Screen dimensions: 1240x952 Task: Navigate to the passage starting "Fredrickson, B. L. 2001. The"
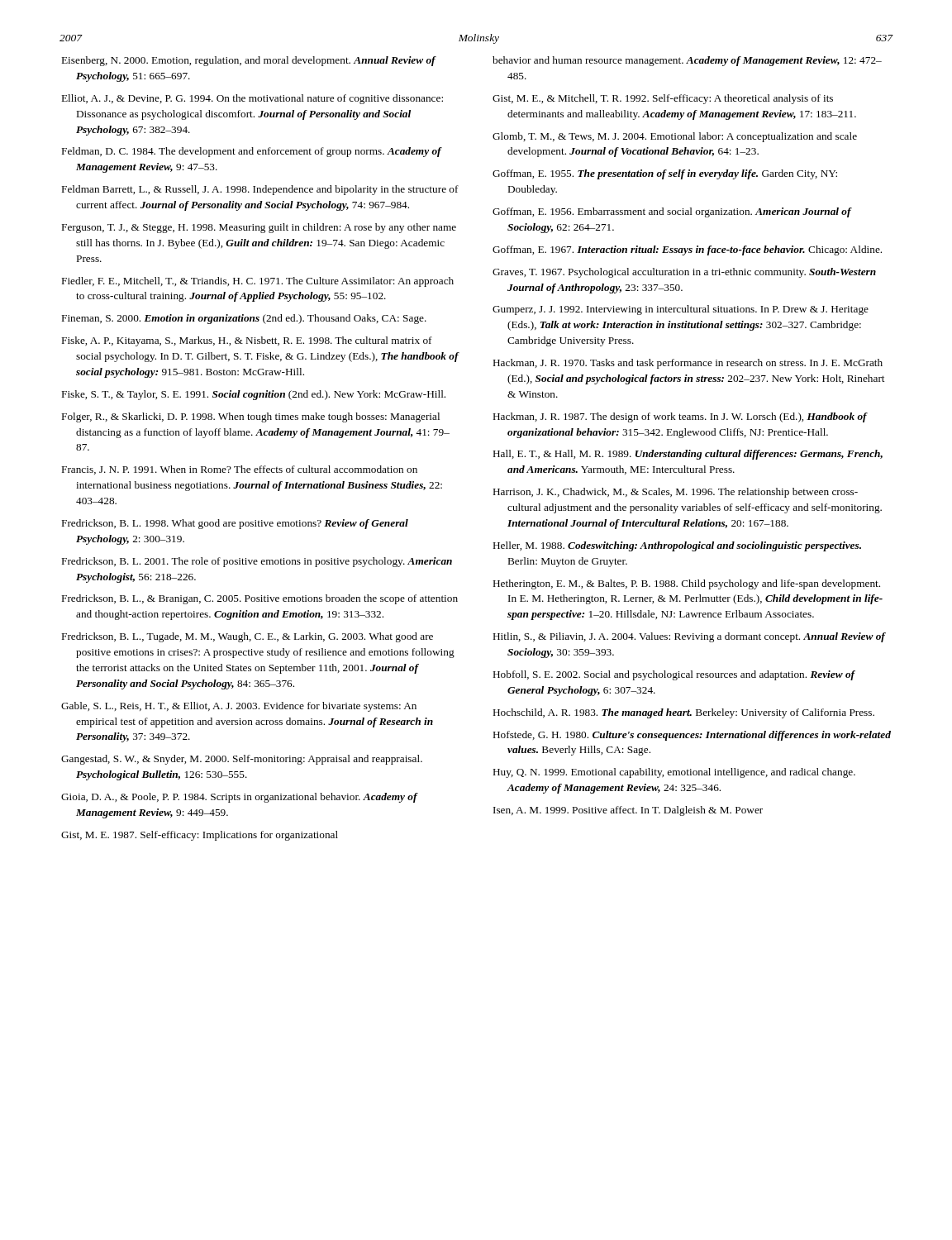tap(257, 568)
